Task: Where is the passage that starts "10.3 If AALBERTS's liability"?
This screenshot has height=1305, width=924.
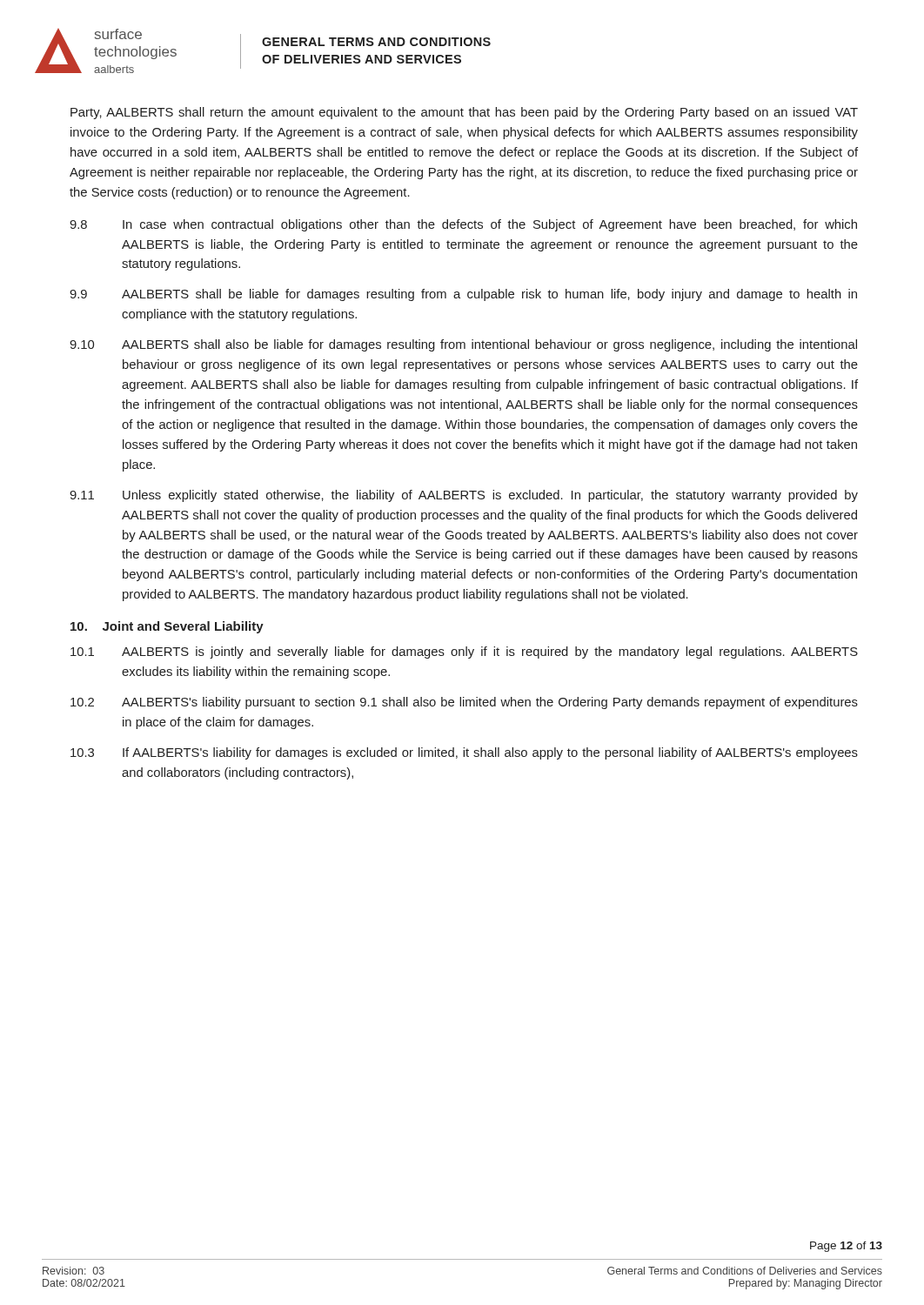Action: coord(464,763)
